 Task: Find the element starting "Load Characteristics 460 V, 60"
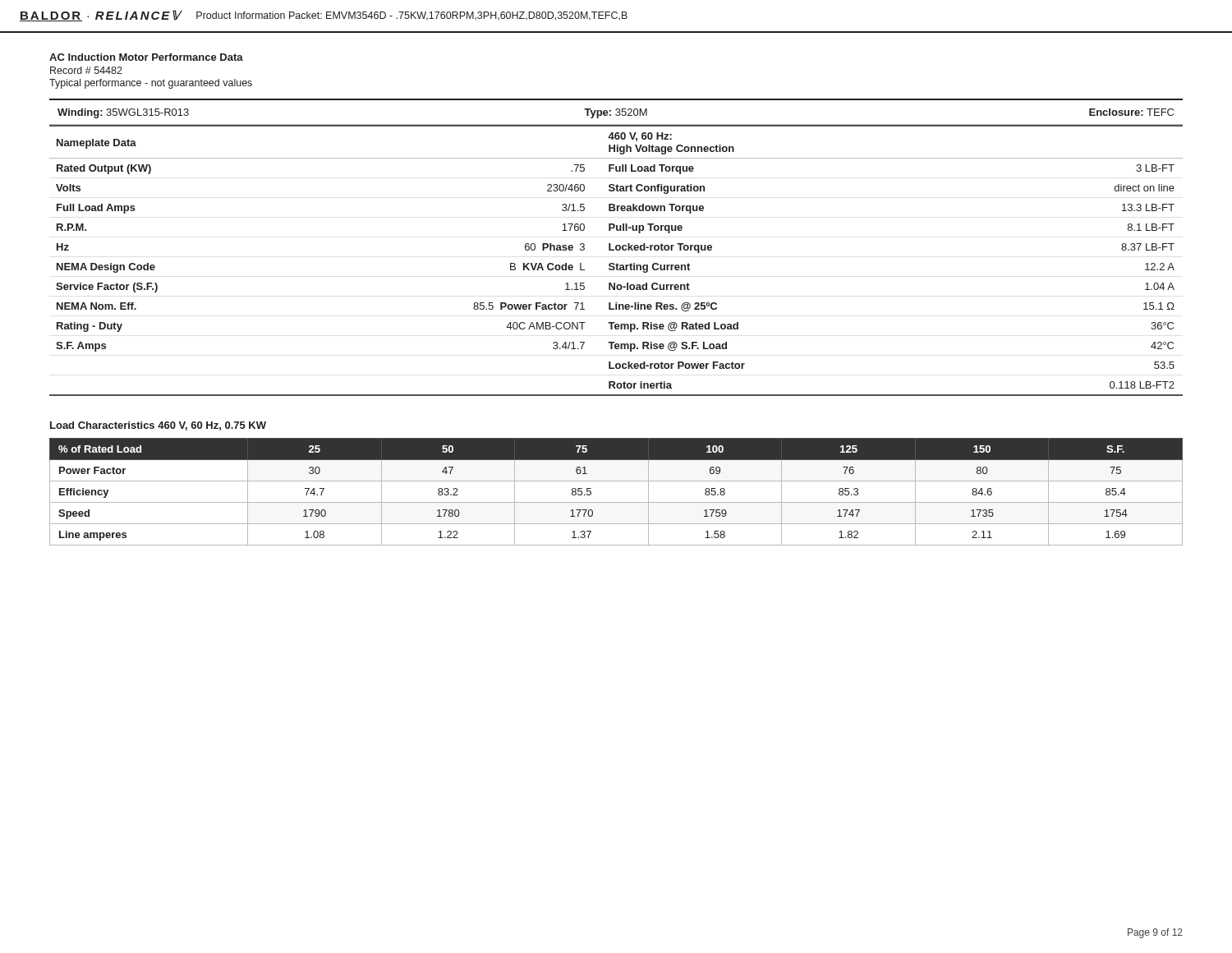(158, 425)
